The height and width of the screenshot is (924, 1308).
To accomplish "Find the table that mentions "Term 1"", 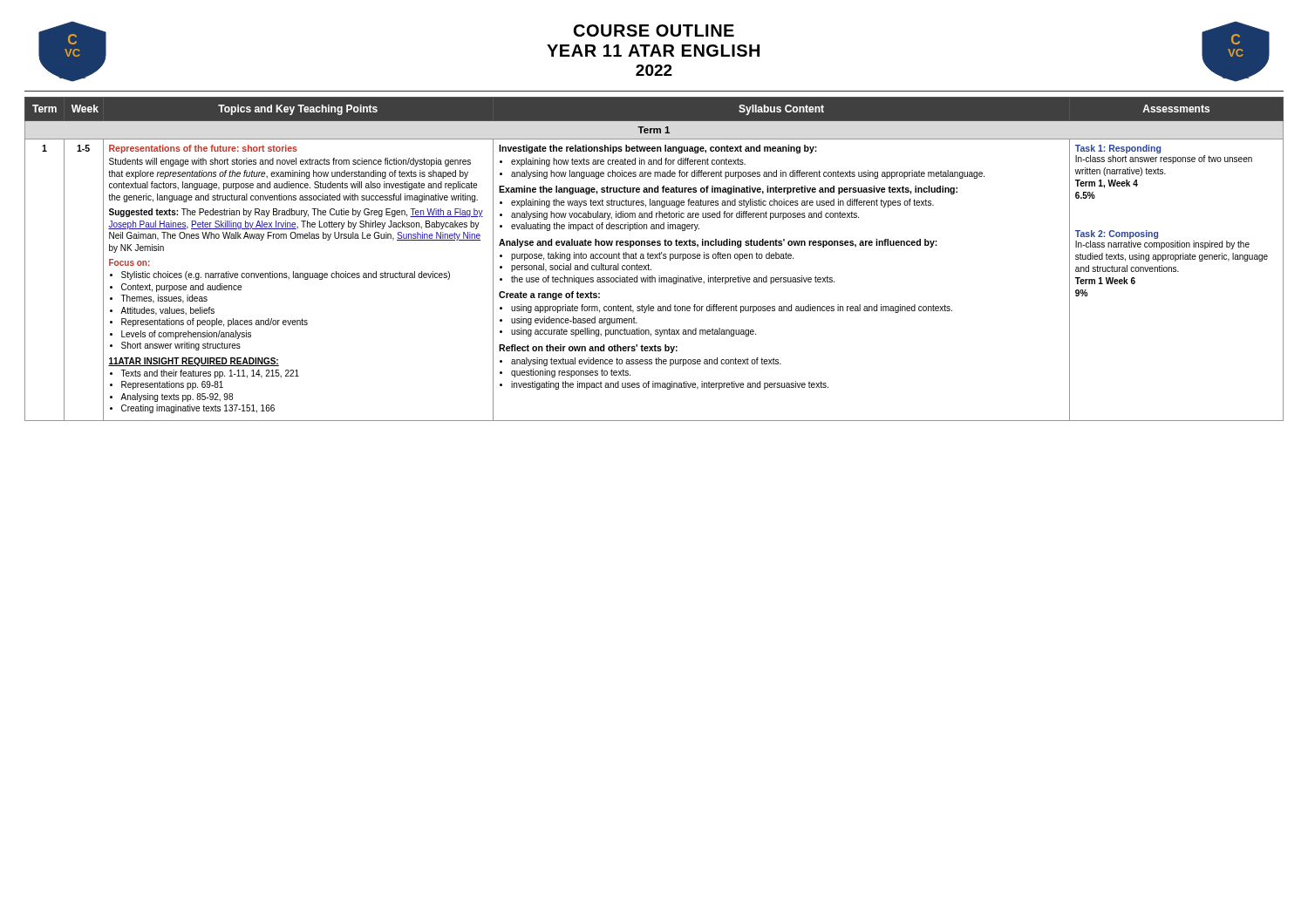I will point(654,259).
